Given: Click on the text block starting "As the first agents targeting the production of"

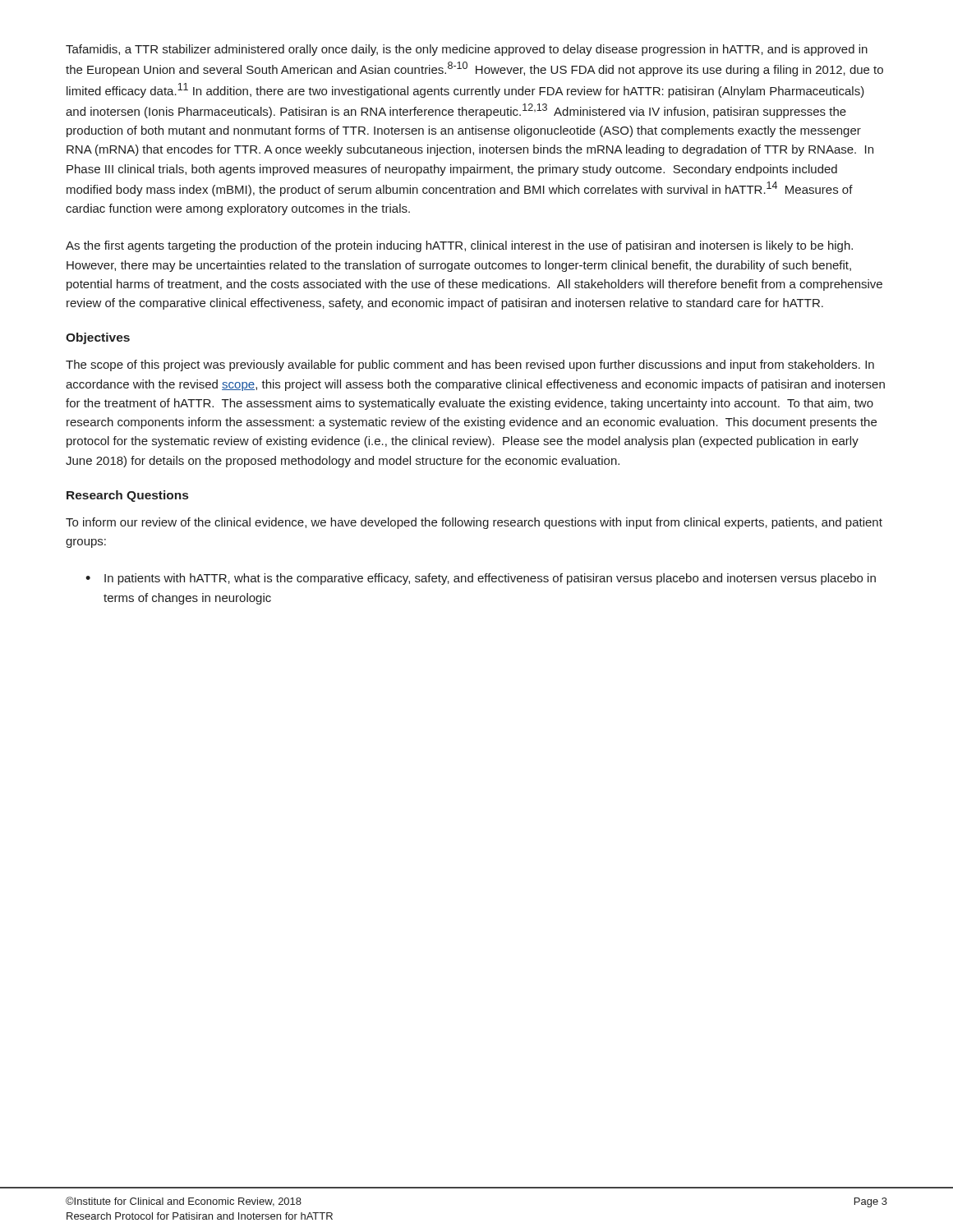Looking at the screenshot, I should pyautogui.click(x=474, y=274).
